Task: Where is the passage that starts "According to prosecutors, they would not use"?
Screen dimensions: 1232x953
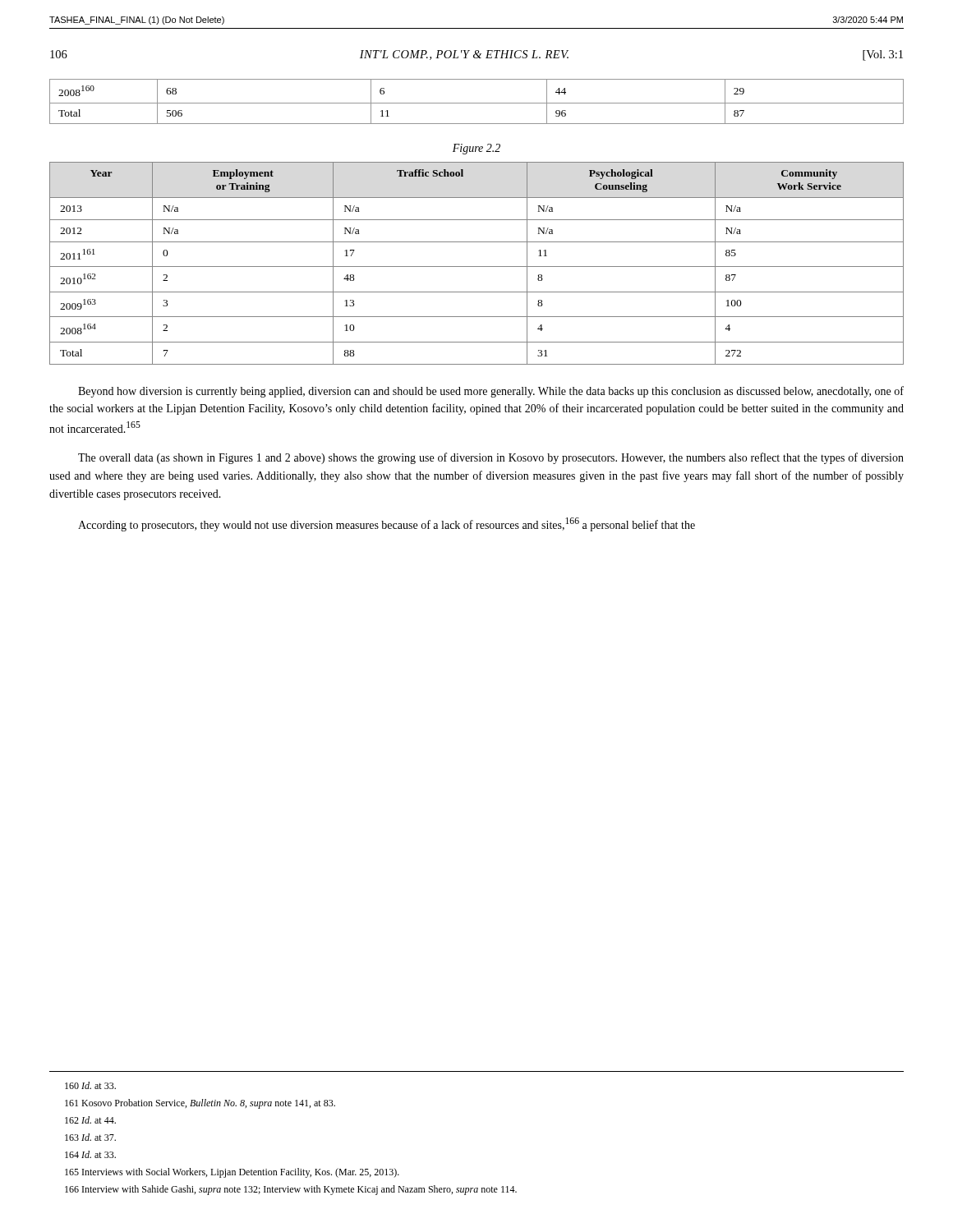Action: (476, 524)
